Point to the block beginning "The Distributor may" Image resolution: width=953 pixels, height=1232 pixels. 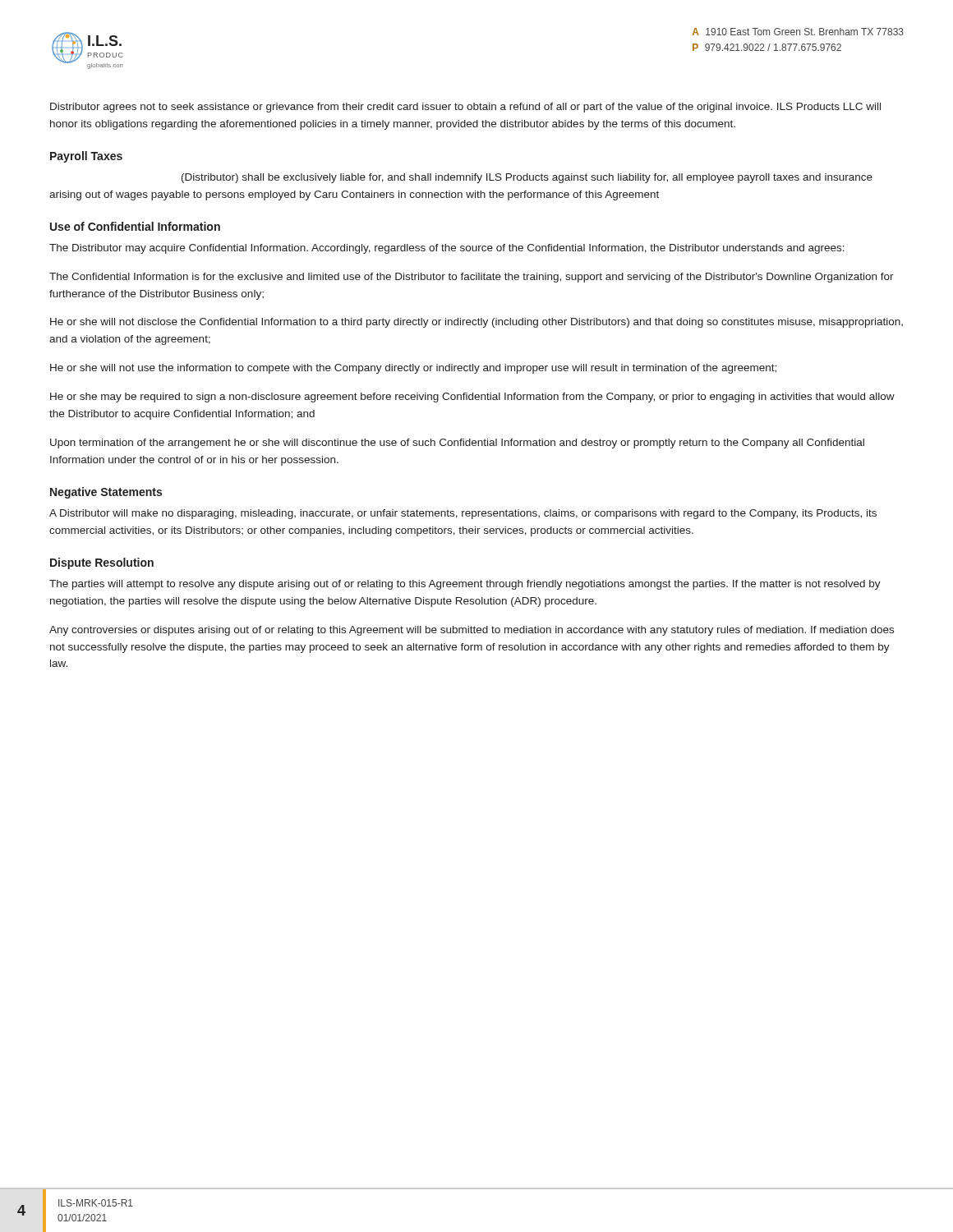(x=447, y=247)
